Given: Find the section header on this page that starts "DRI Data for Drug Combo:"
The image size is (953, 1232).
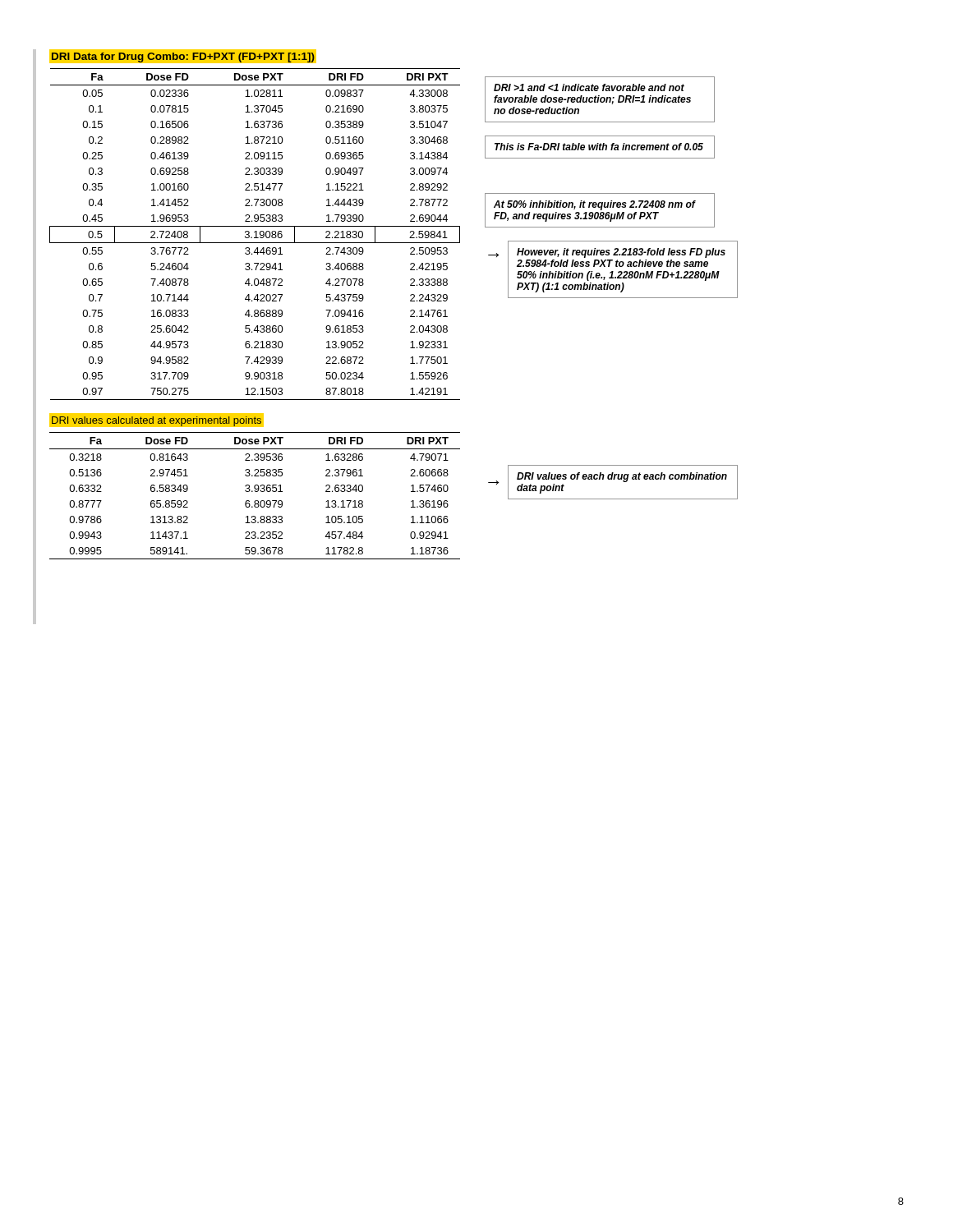Looking at the screenshot, I should (x=183, y=56).
